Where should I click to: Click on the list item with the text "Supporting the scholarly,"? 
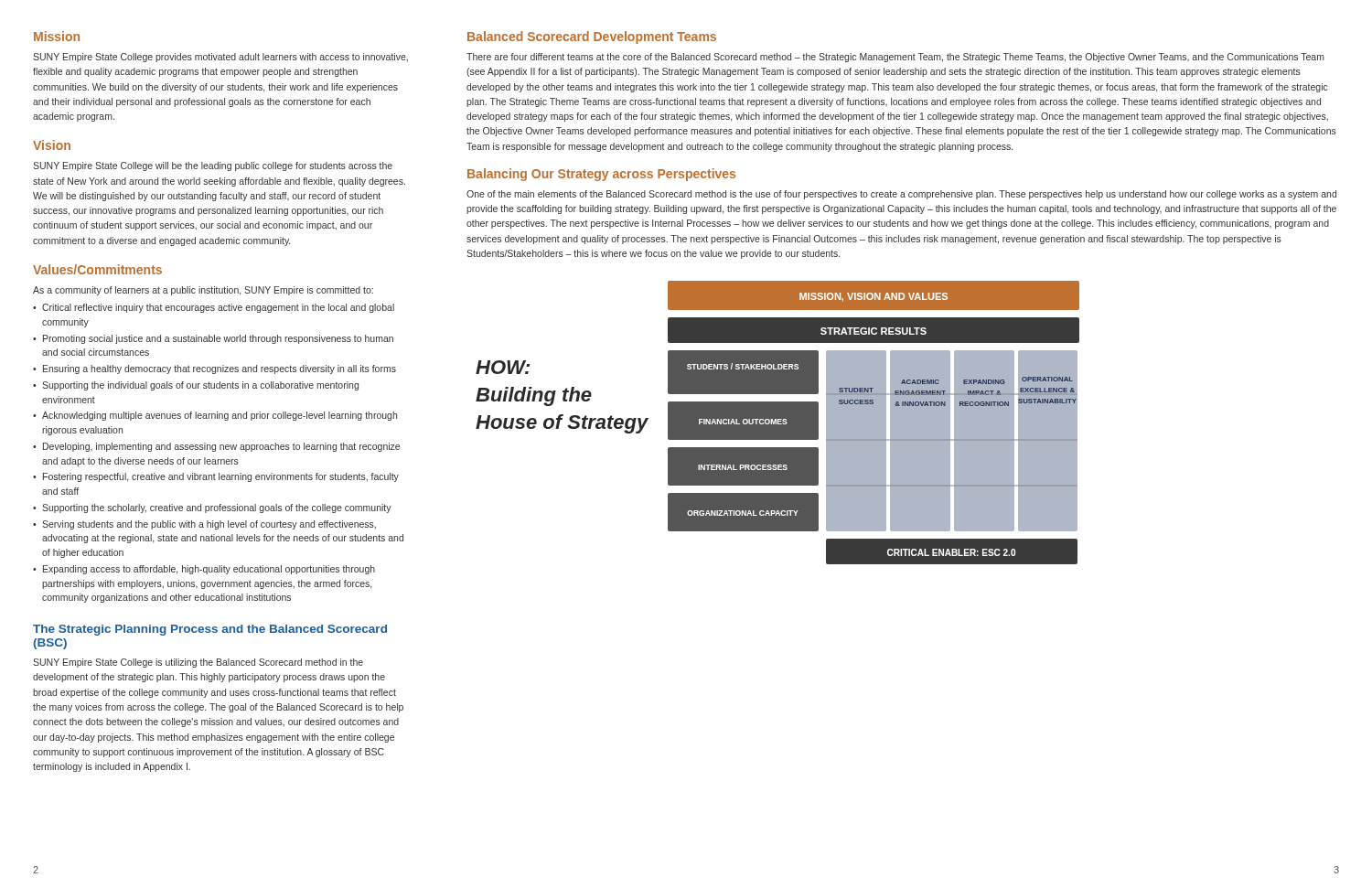[x=217, y=507]
